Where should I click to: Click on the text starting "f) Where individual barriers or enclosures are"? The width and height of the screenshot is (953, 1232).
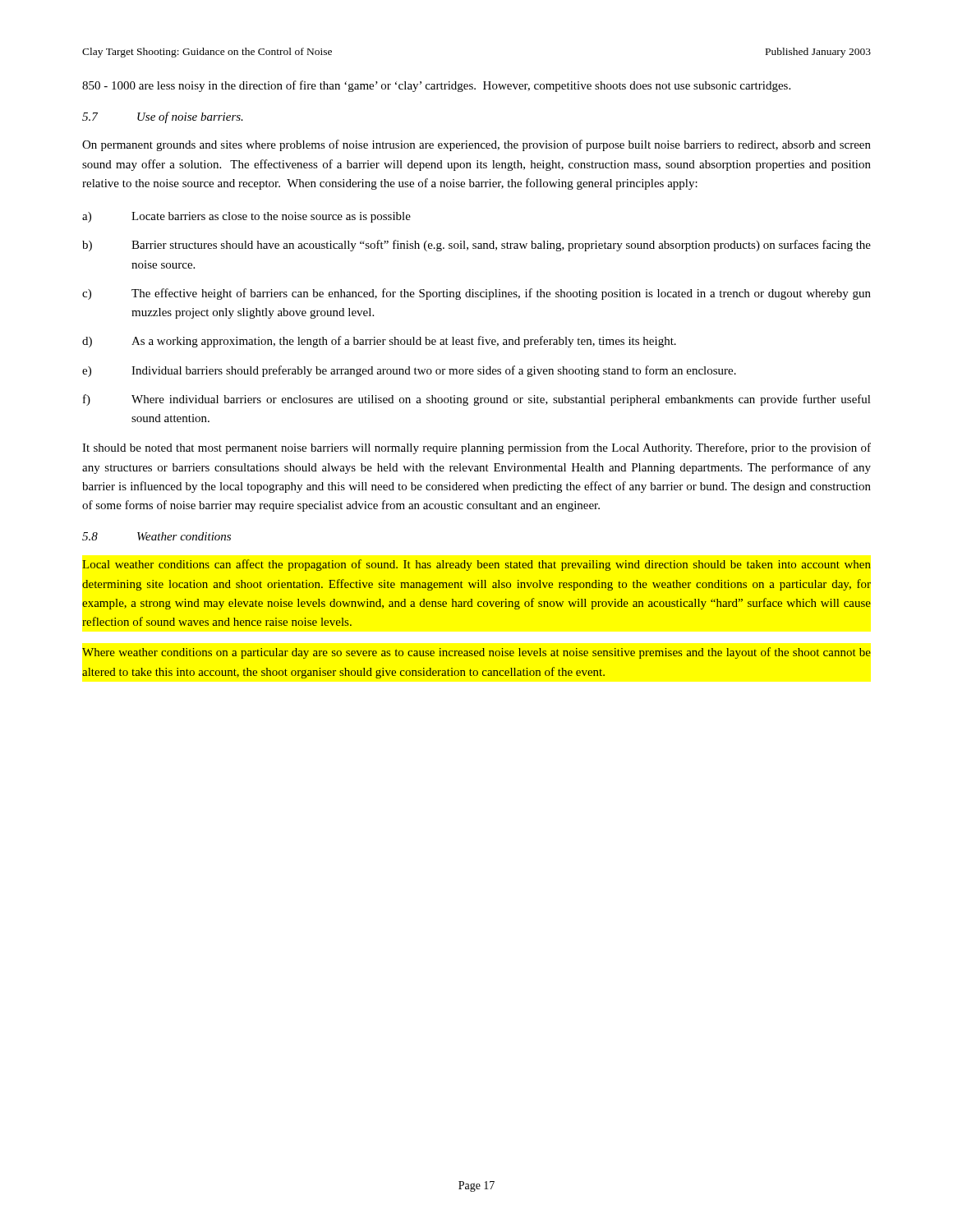tap(476, 409)
